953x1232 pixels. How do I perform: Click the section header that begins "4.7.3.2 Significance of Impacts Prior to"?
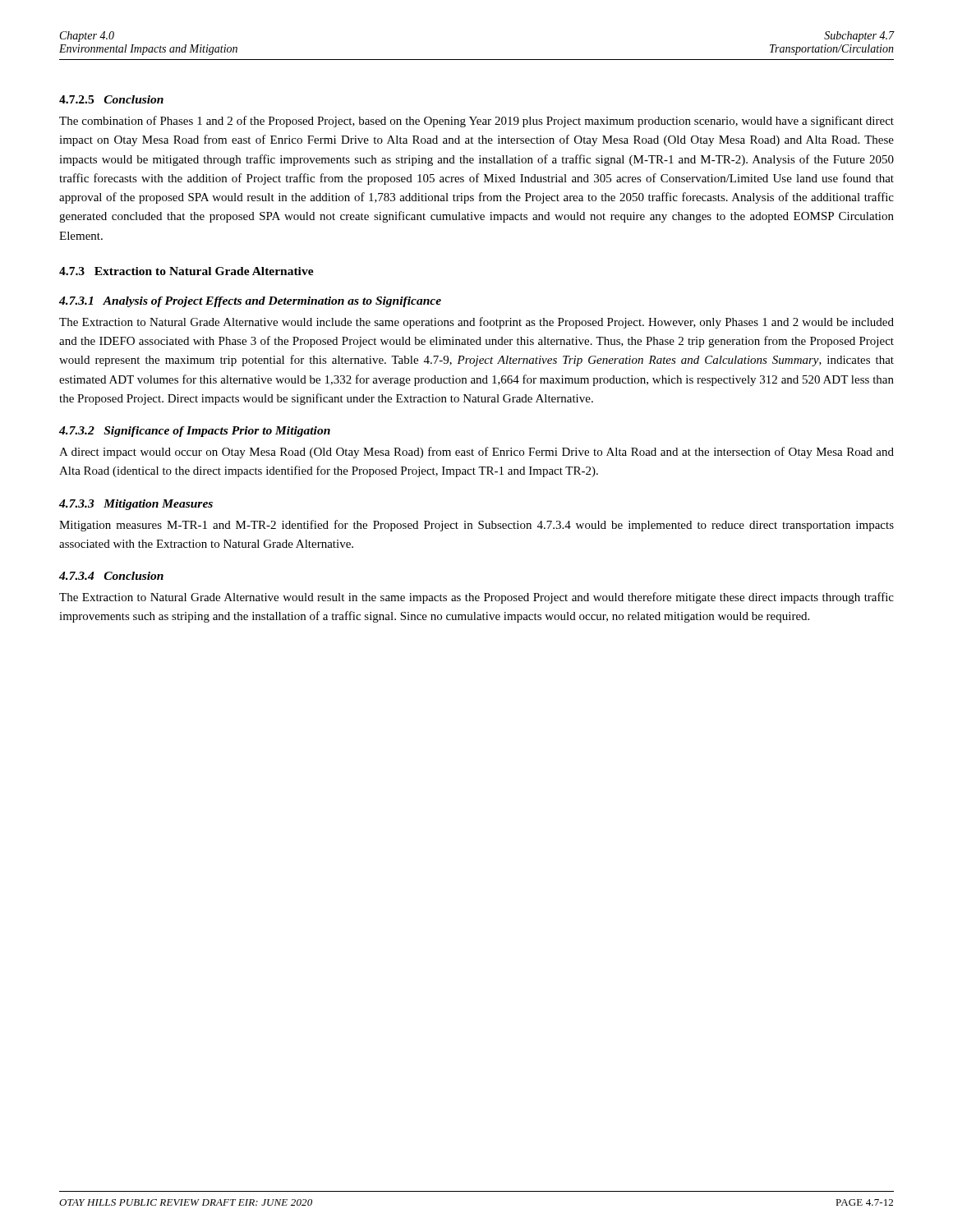pyautogui.click(x=195, y=430)
